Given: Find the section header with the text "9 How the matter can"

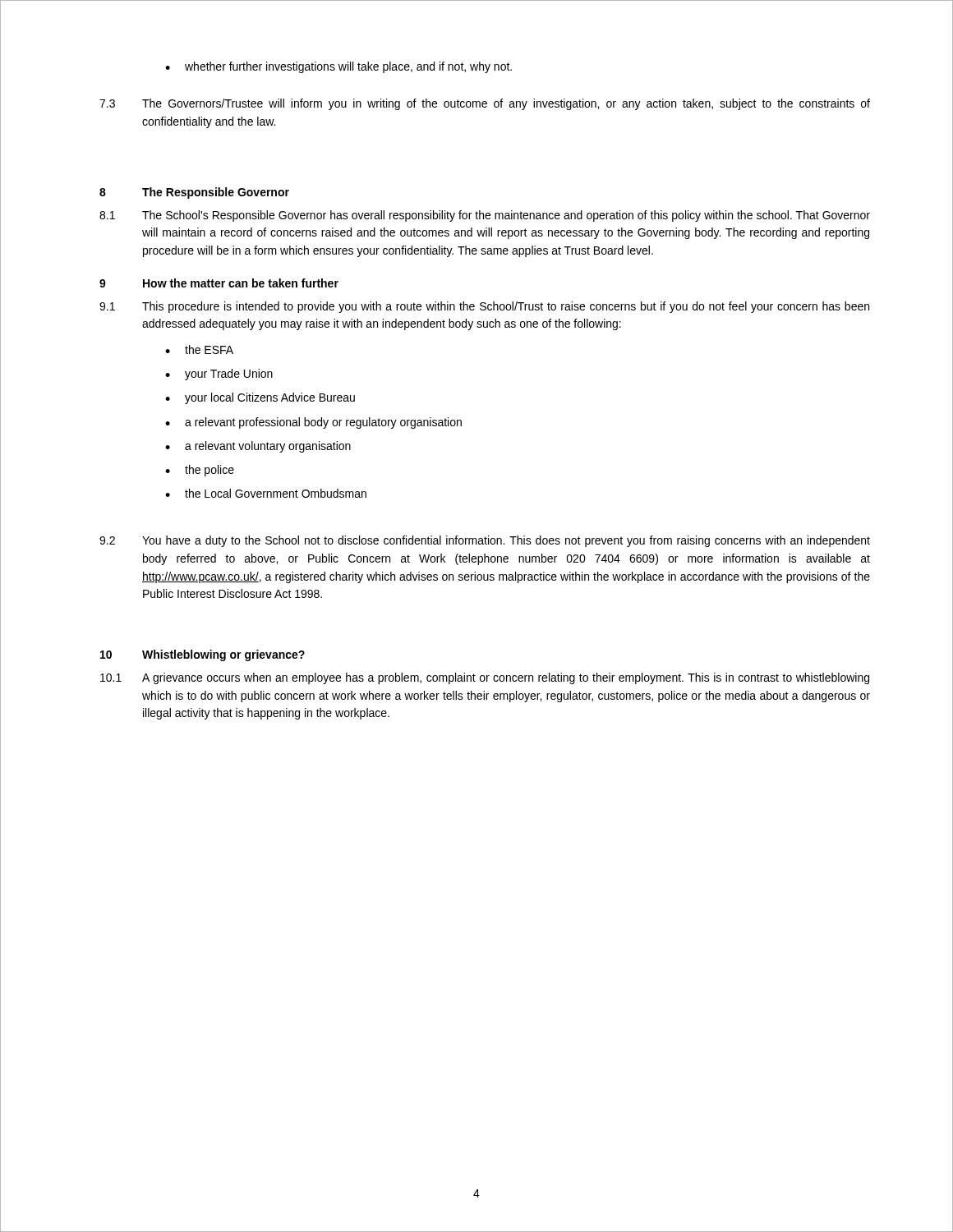Looking at the screenshot, I should tap(219, 283).
